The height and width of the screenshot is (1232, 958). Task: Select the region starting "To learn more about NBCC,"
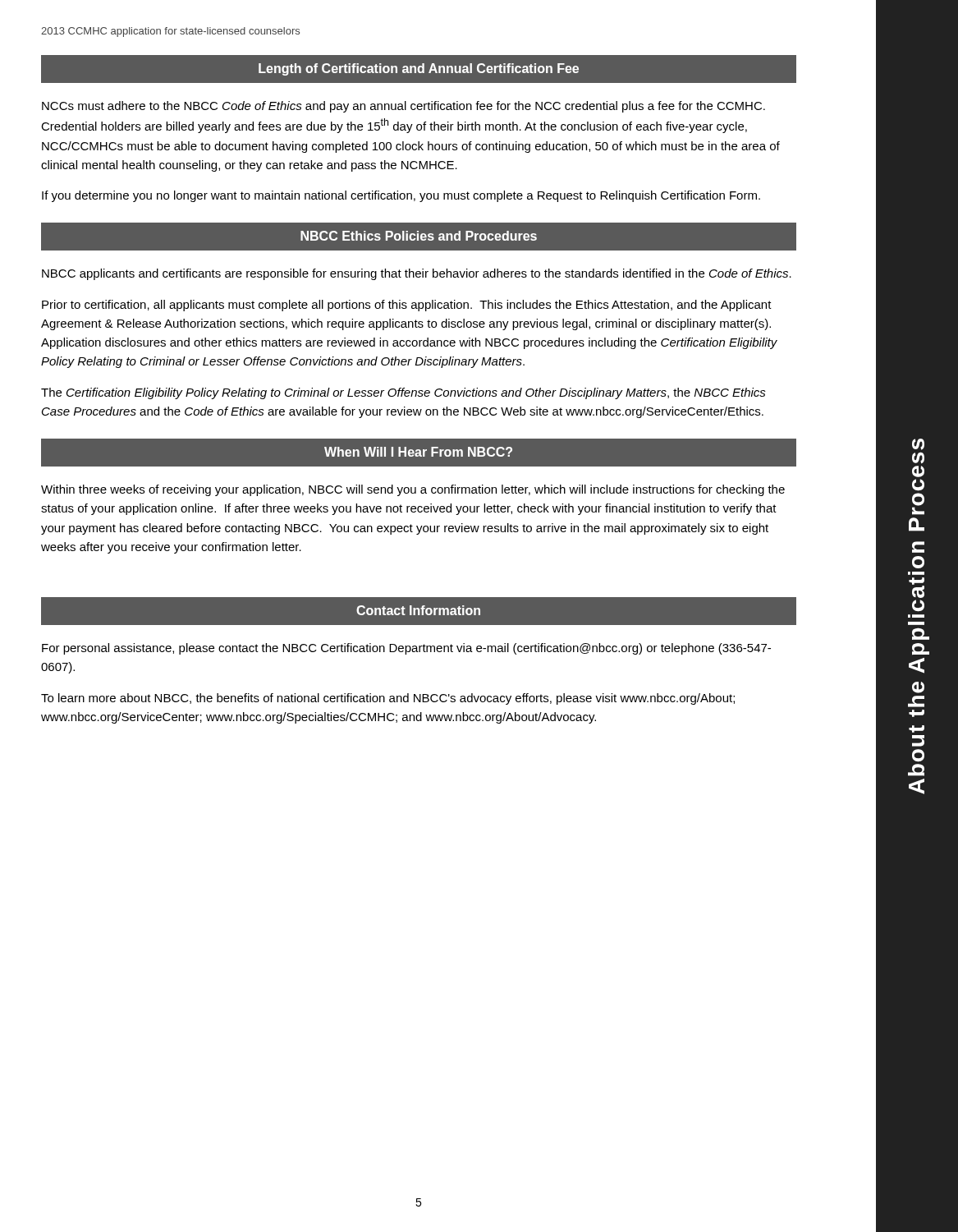(388, 707)
